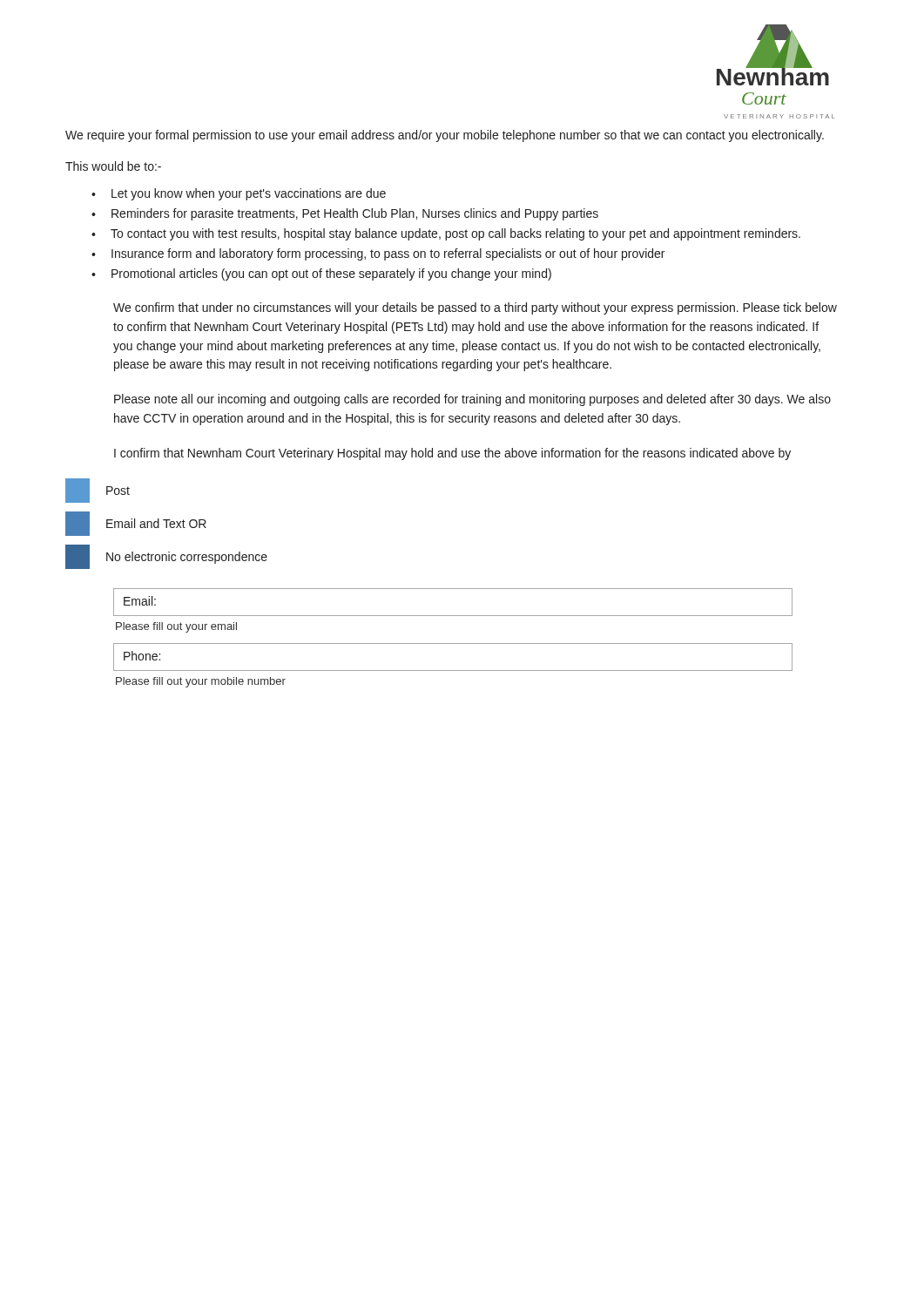The image size is (924, 1307).
Task: Click on the text that reads "This would be to:-"
Action: (x=113, y=166)
